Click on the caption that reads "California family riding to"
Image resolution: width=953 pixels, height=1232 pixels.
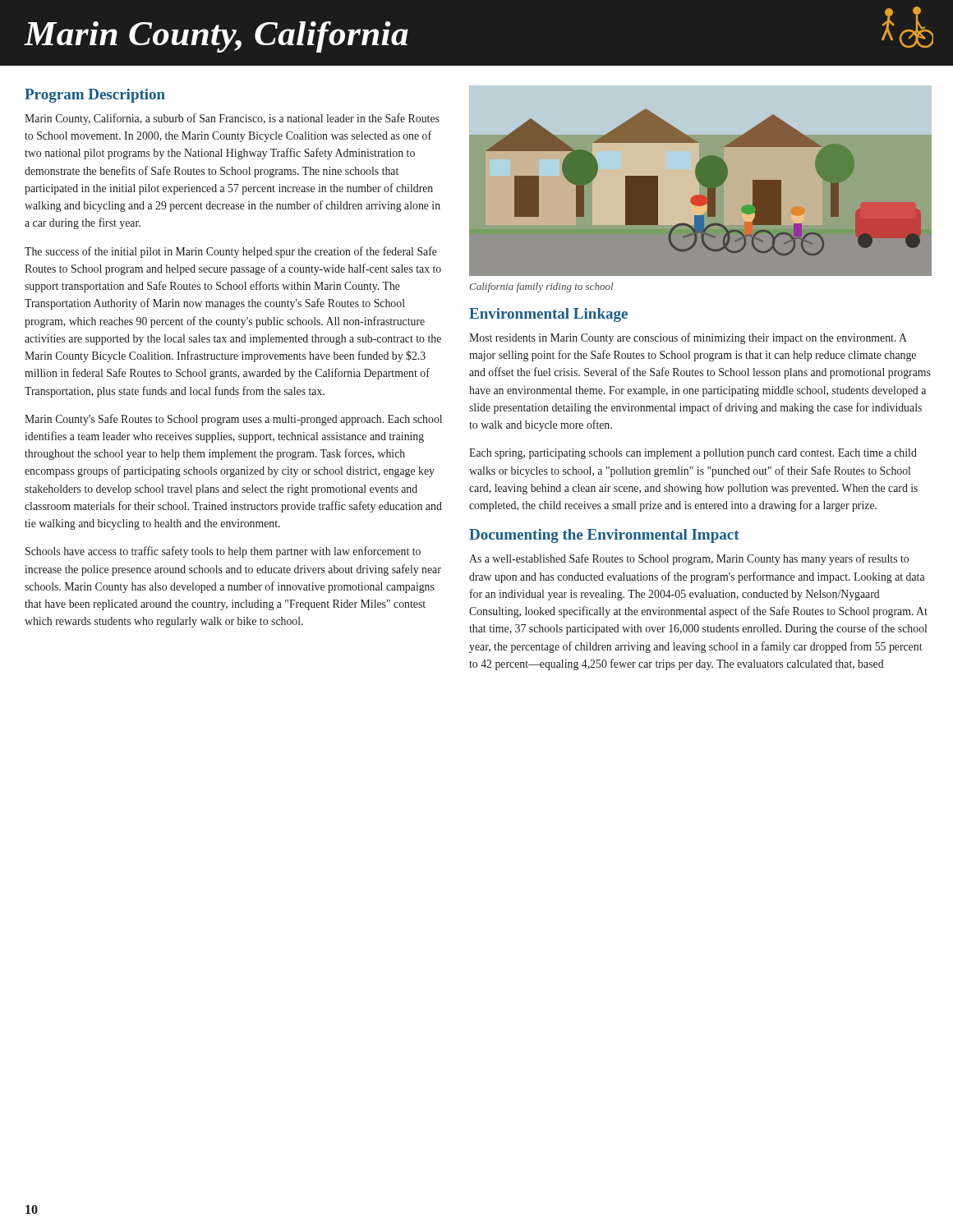point(541,286)
